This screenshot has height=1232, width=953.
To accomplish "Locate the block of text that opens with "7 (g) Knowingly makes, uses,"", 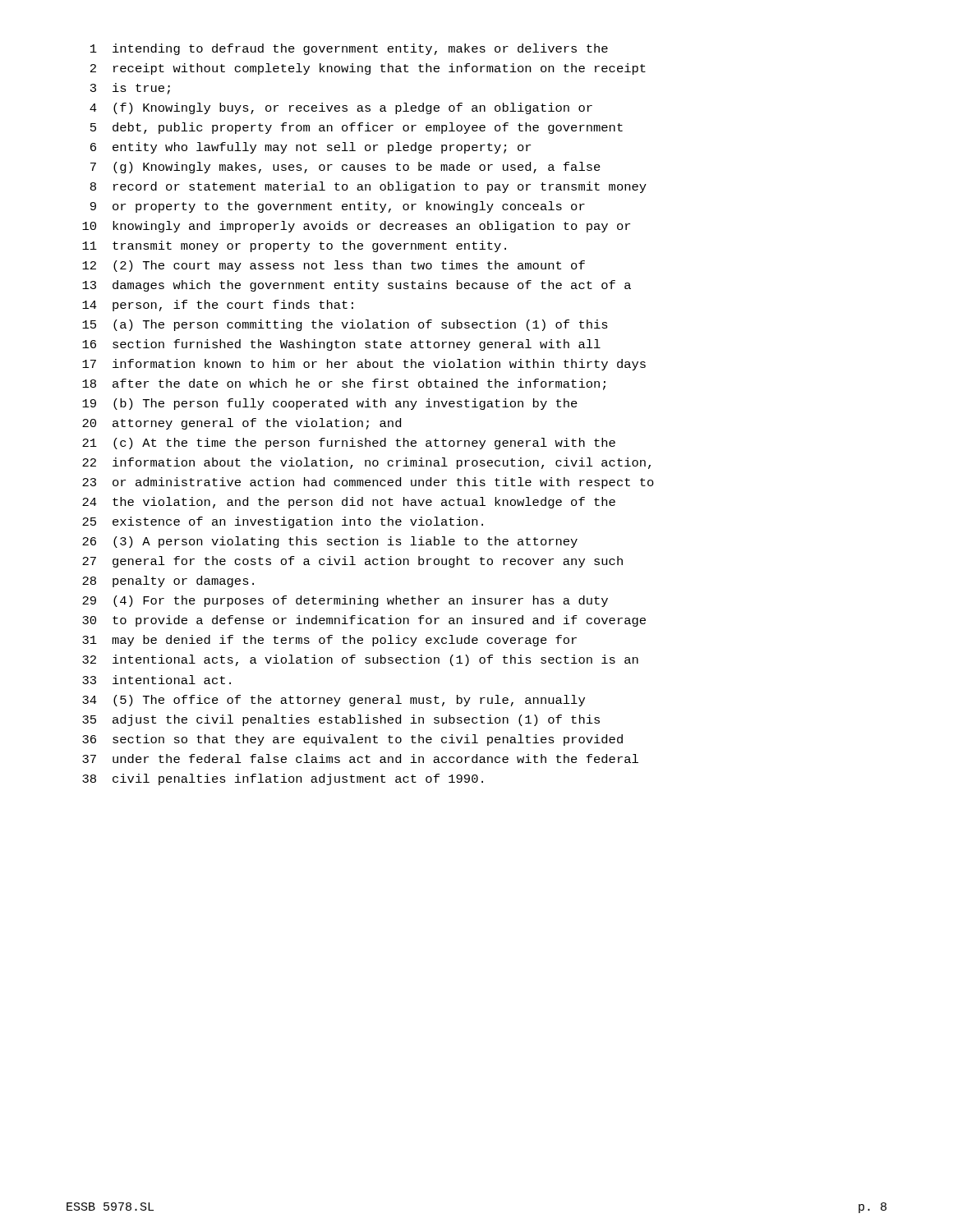I will pos(476,207).
